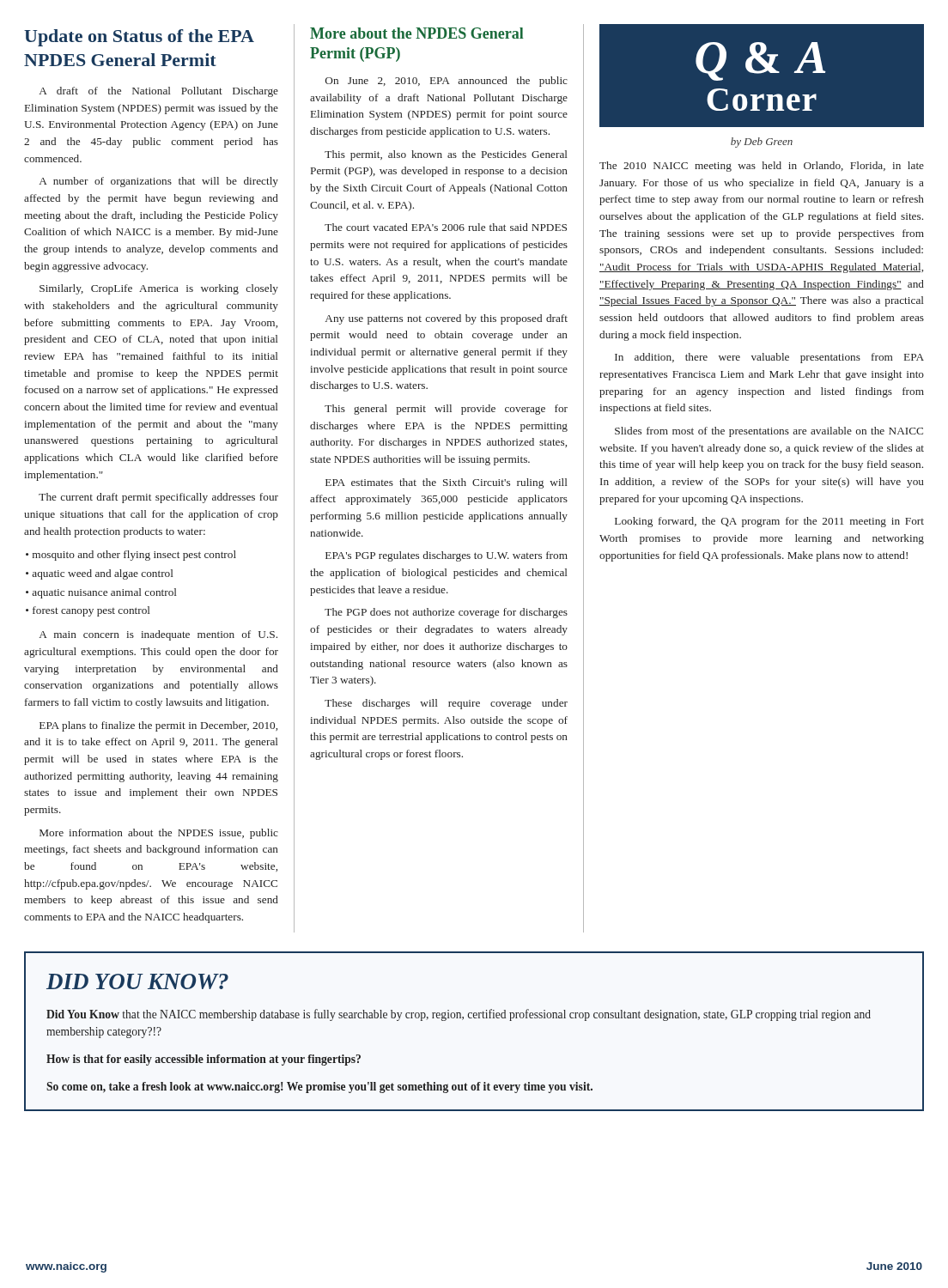Click a section header
This screenshot has width=948, height=1288.
pos(138,981)
